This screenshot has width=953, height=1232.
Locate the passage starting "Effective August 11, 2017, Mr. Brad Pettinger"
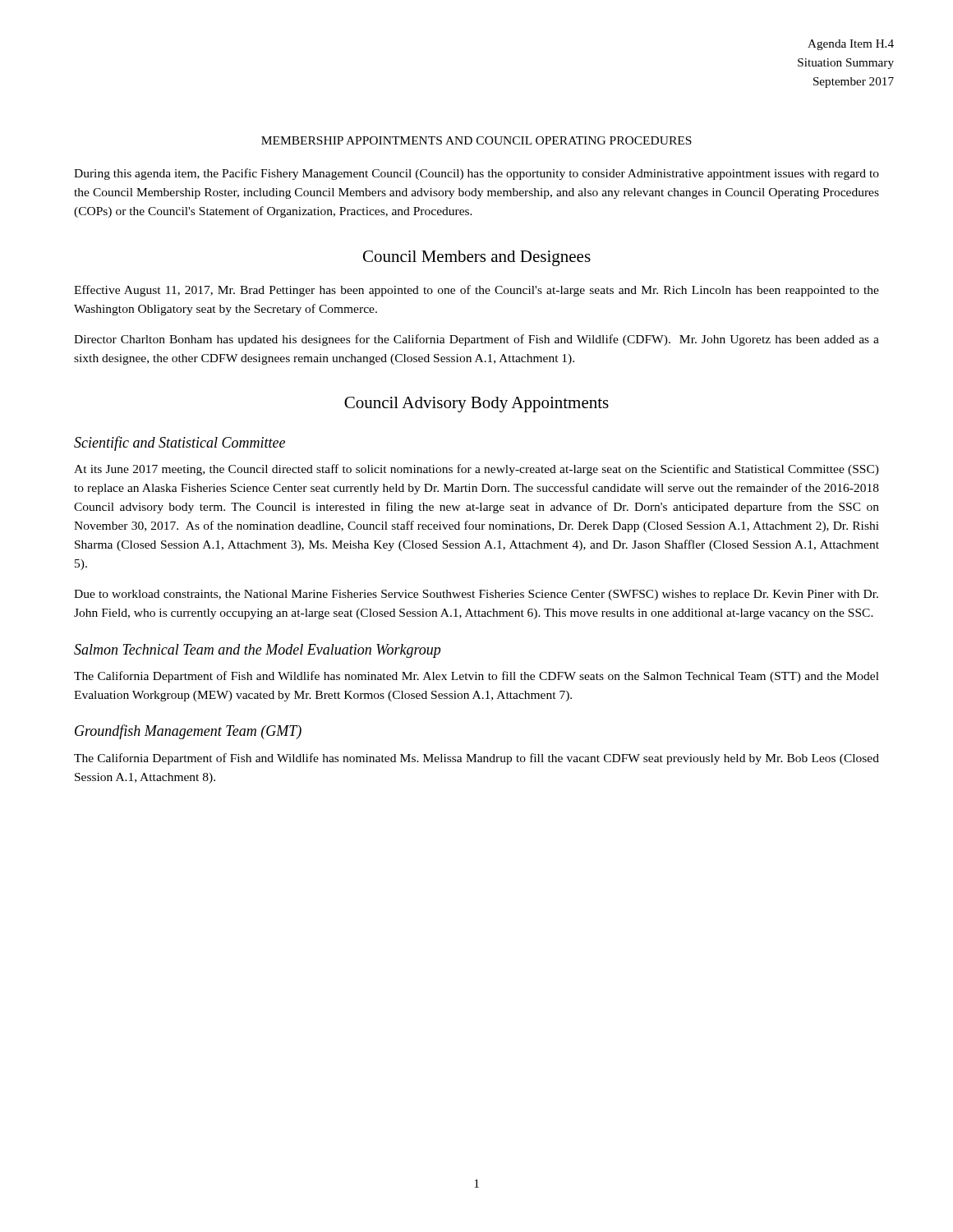pyautogui.click(x=476, y=299)
